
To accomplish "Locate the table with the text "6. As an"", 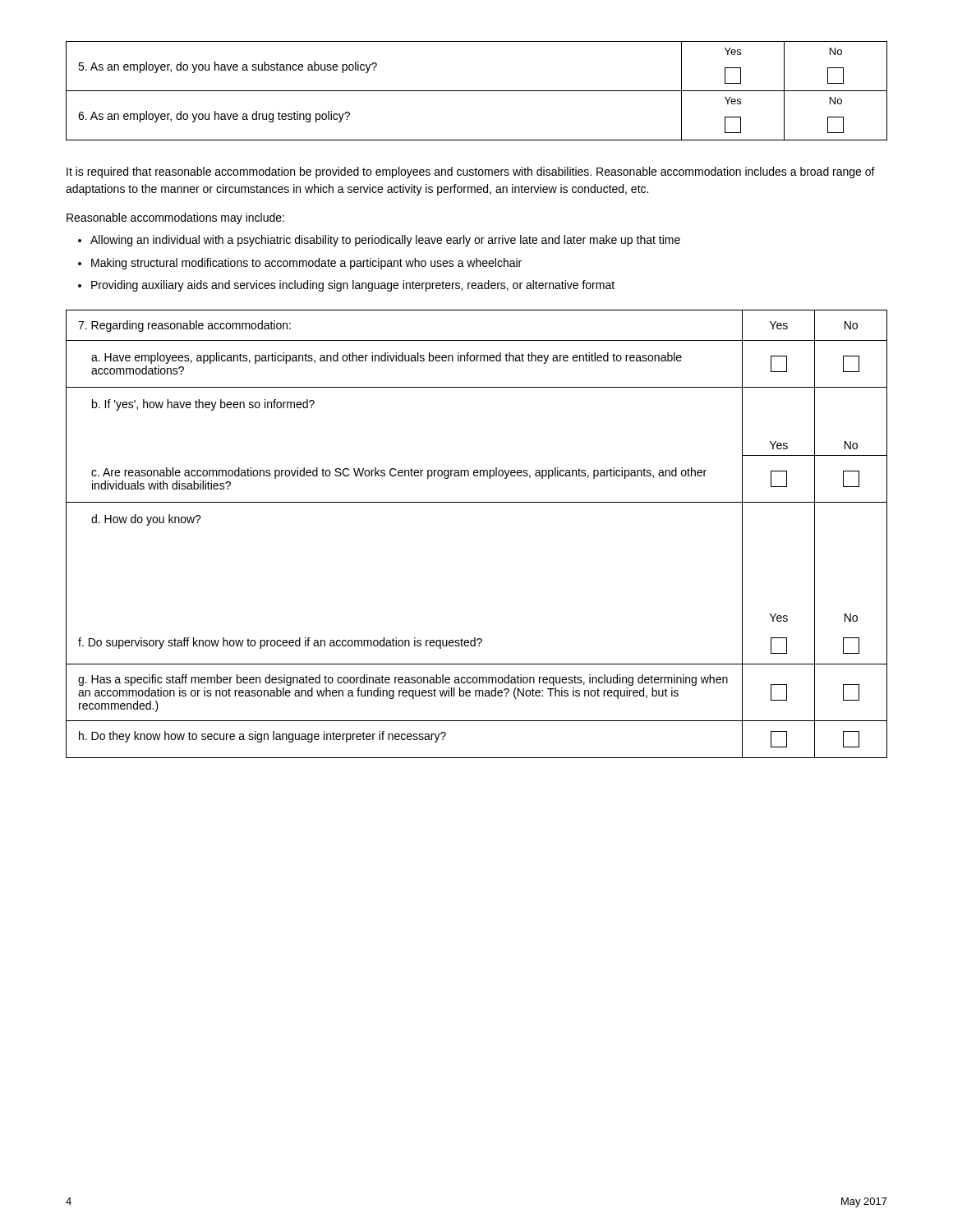I will coord(476,91).
